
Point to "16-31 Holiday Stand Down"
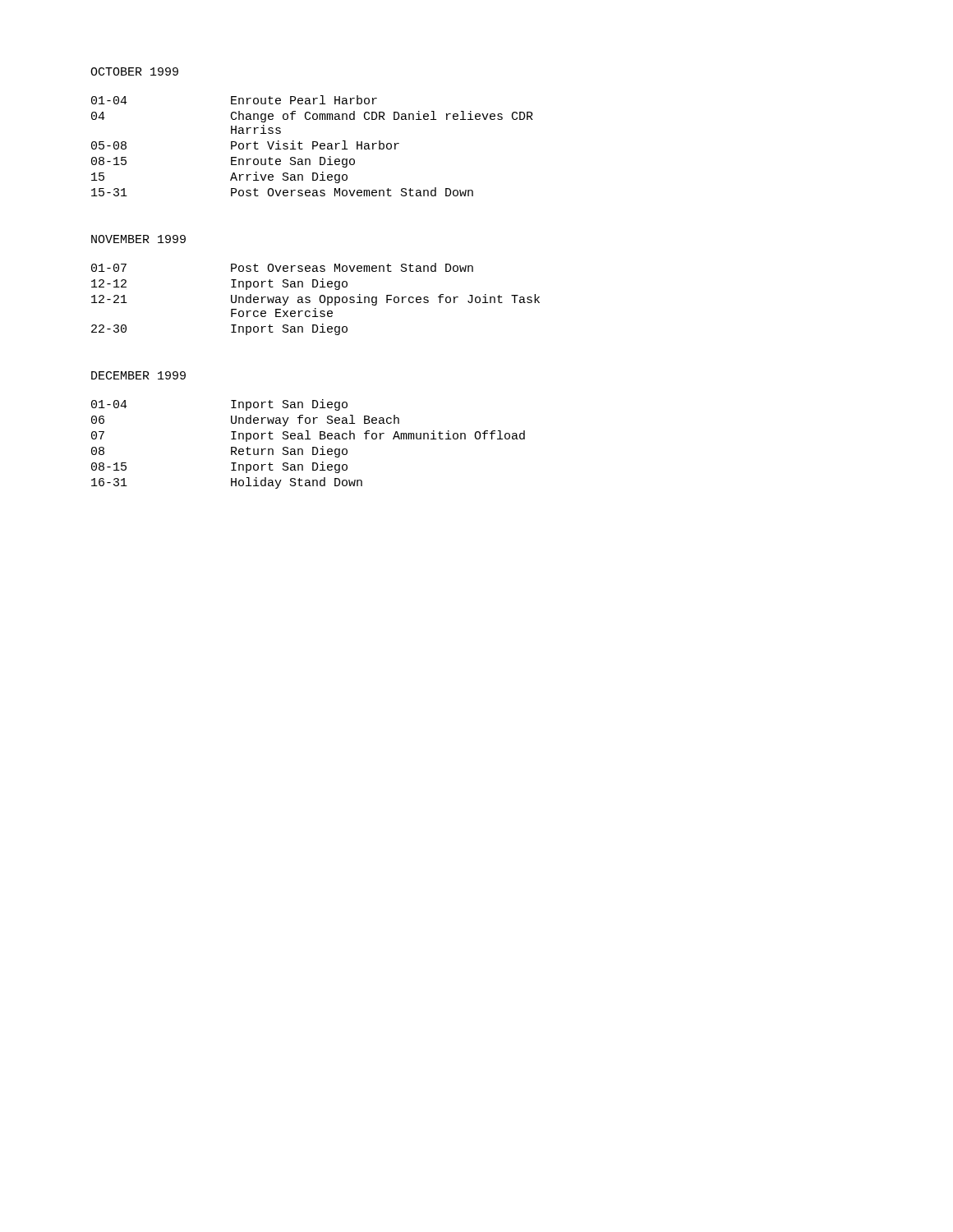click(x=227, y=483)
